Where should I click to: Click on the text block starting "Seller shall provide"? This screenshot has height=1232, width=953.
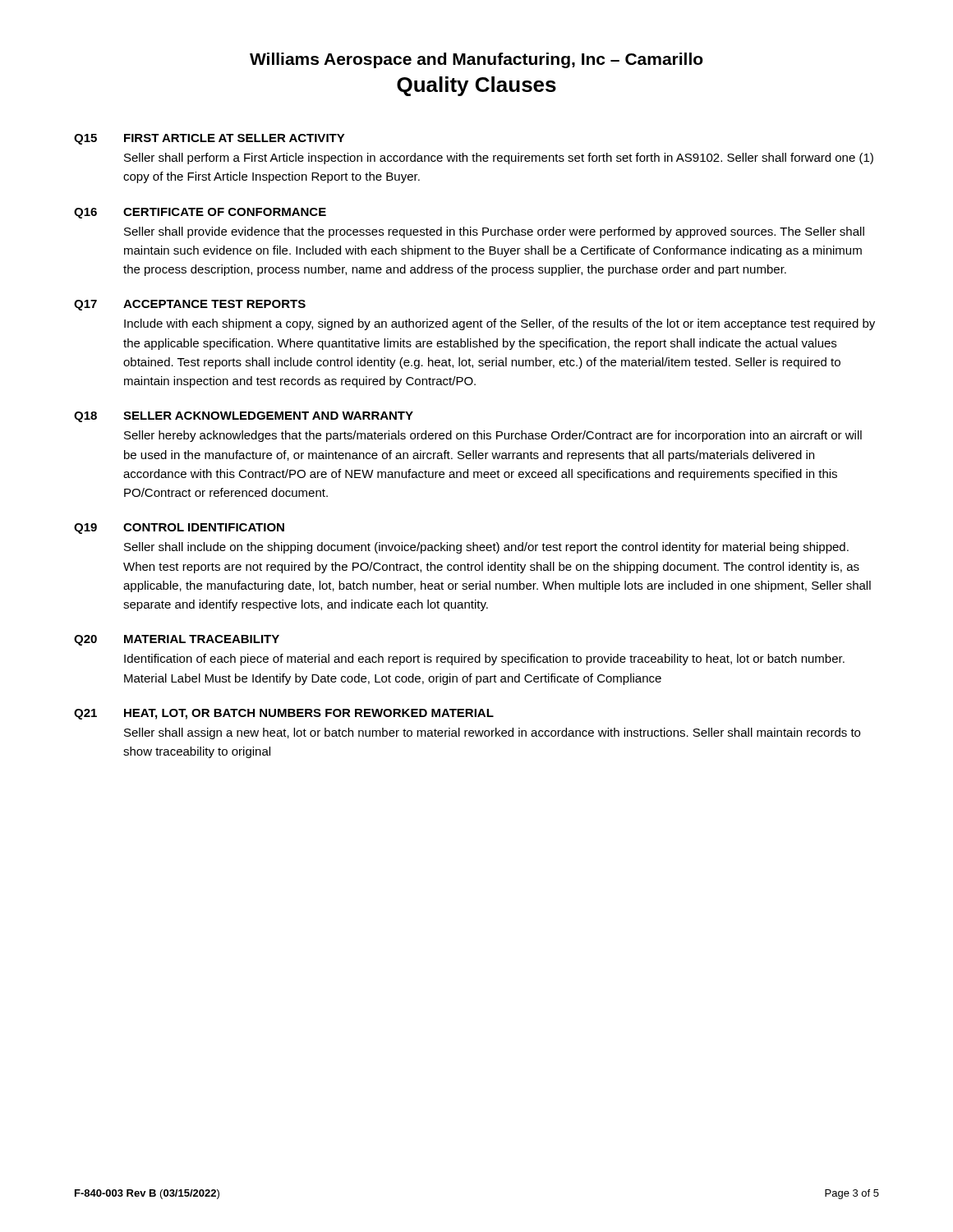click(494, 250)
